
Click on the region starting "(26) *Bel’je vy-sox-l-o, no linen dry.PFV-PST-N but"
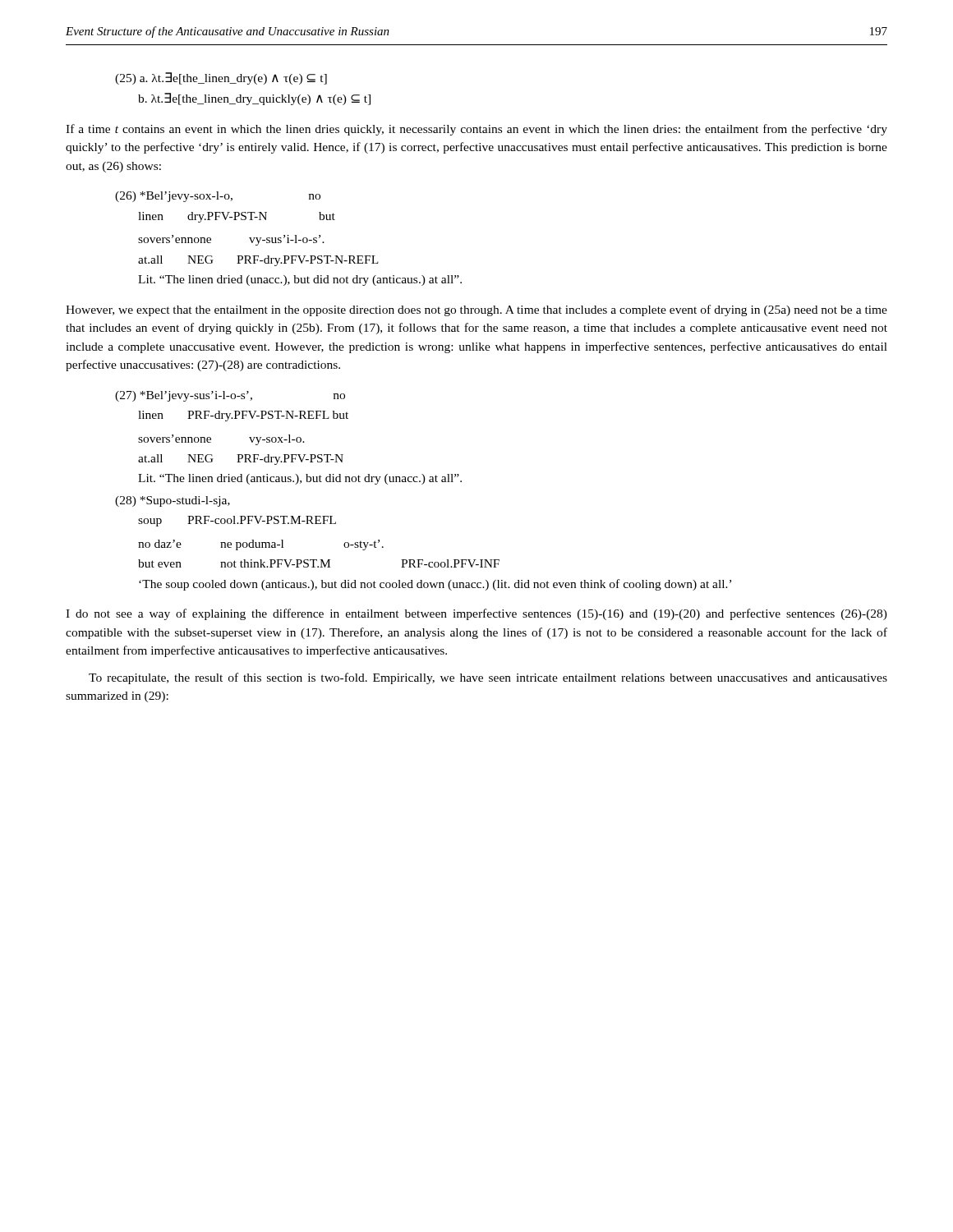218,197
